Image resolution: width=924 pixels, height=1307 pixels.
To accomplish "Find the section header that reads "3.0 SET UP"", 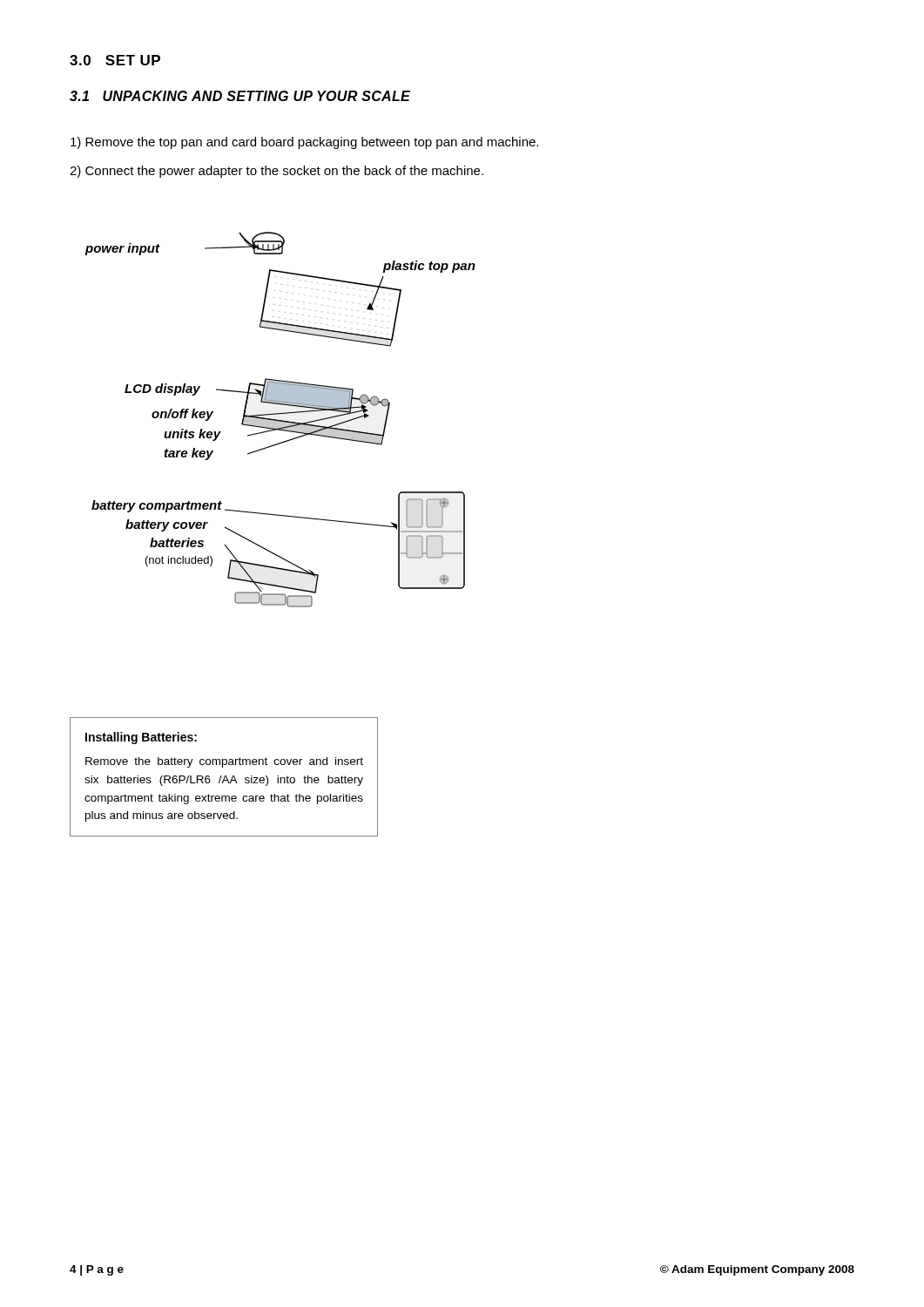I will click(116, 61).
